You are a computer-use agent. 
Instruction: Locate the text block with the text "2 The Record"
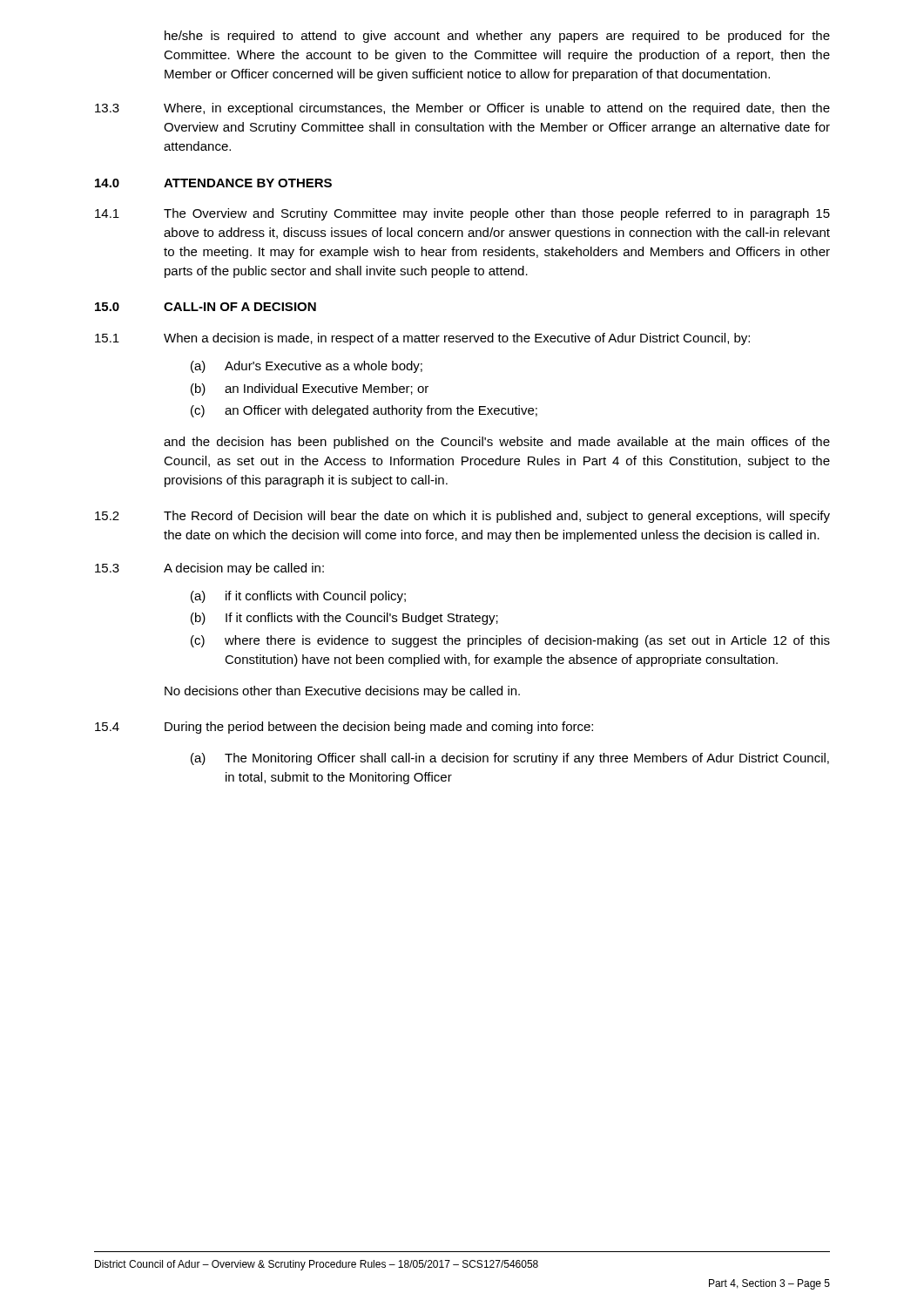click(462, 525)
